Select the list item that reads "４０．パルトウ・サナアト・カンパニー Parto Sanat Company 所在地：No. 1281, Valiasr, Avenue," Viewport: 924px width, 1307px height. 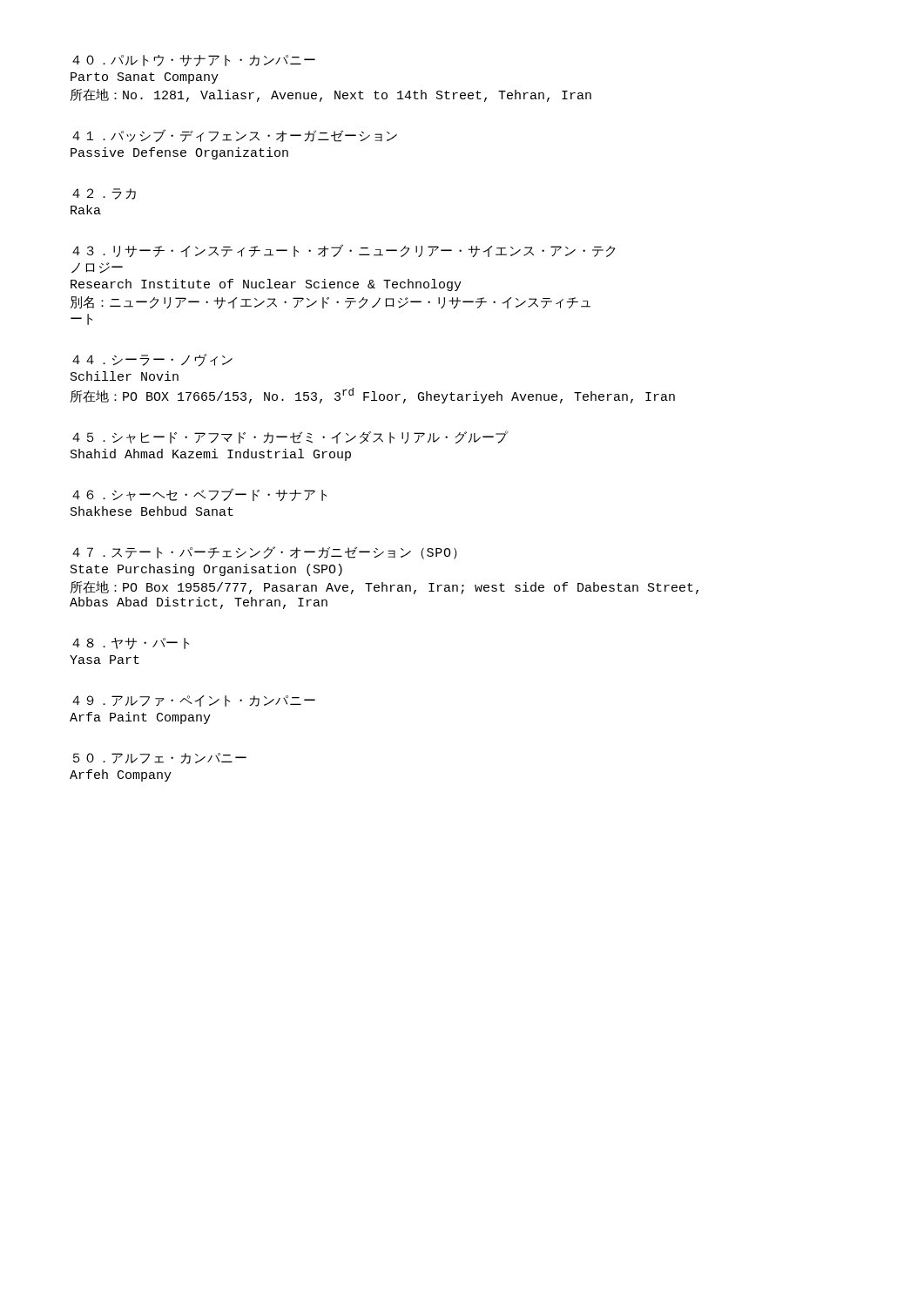[x=194, y=61]
